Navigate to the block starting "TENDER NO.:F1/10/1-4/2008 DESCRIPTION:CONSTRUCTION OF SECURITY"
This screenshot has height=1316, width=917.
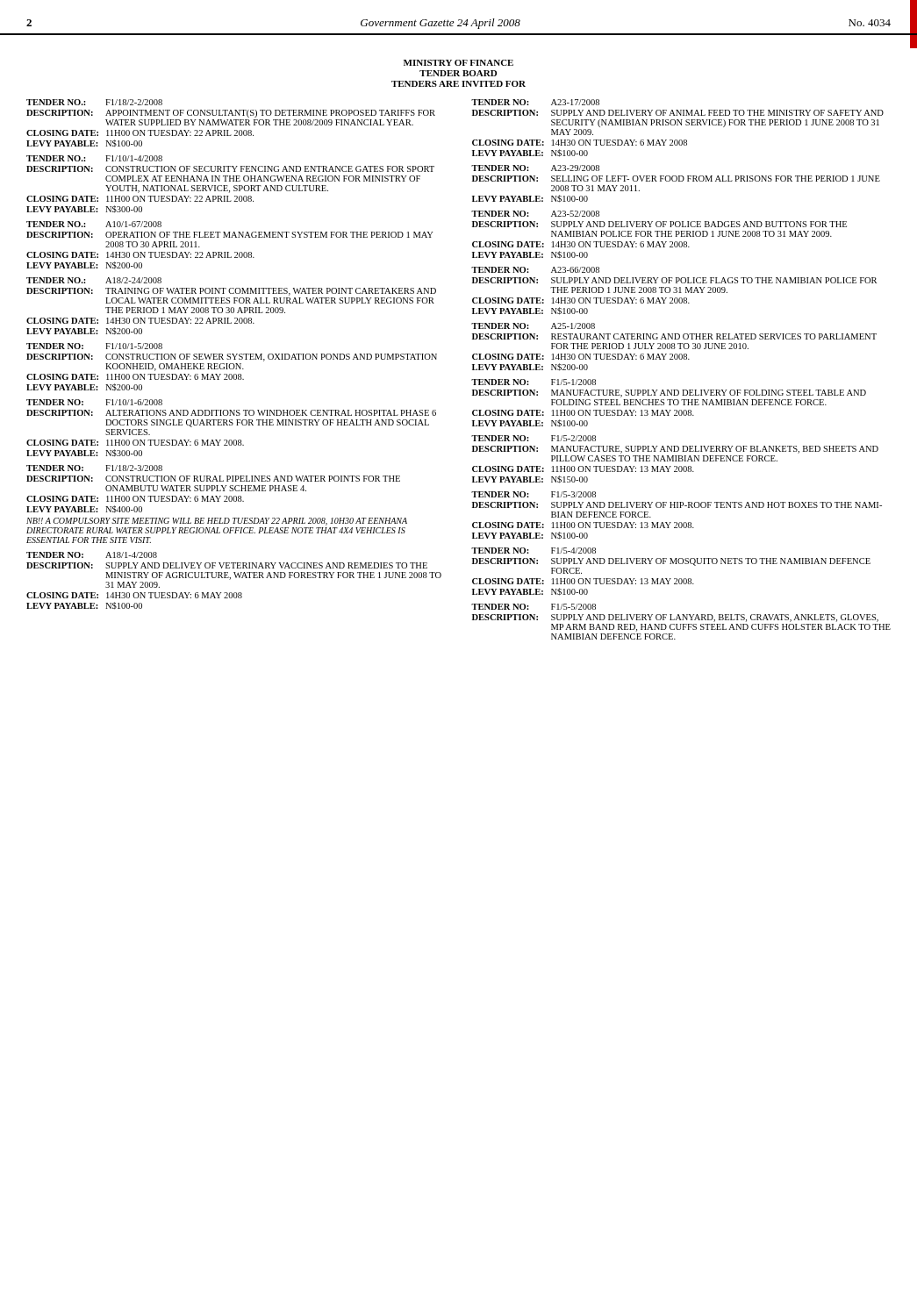click(x=236, y=184)
